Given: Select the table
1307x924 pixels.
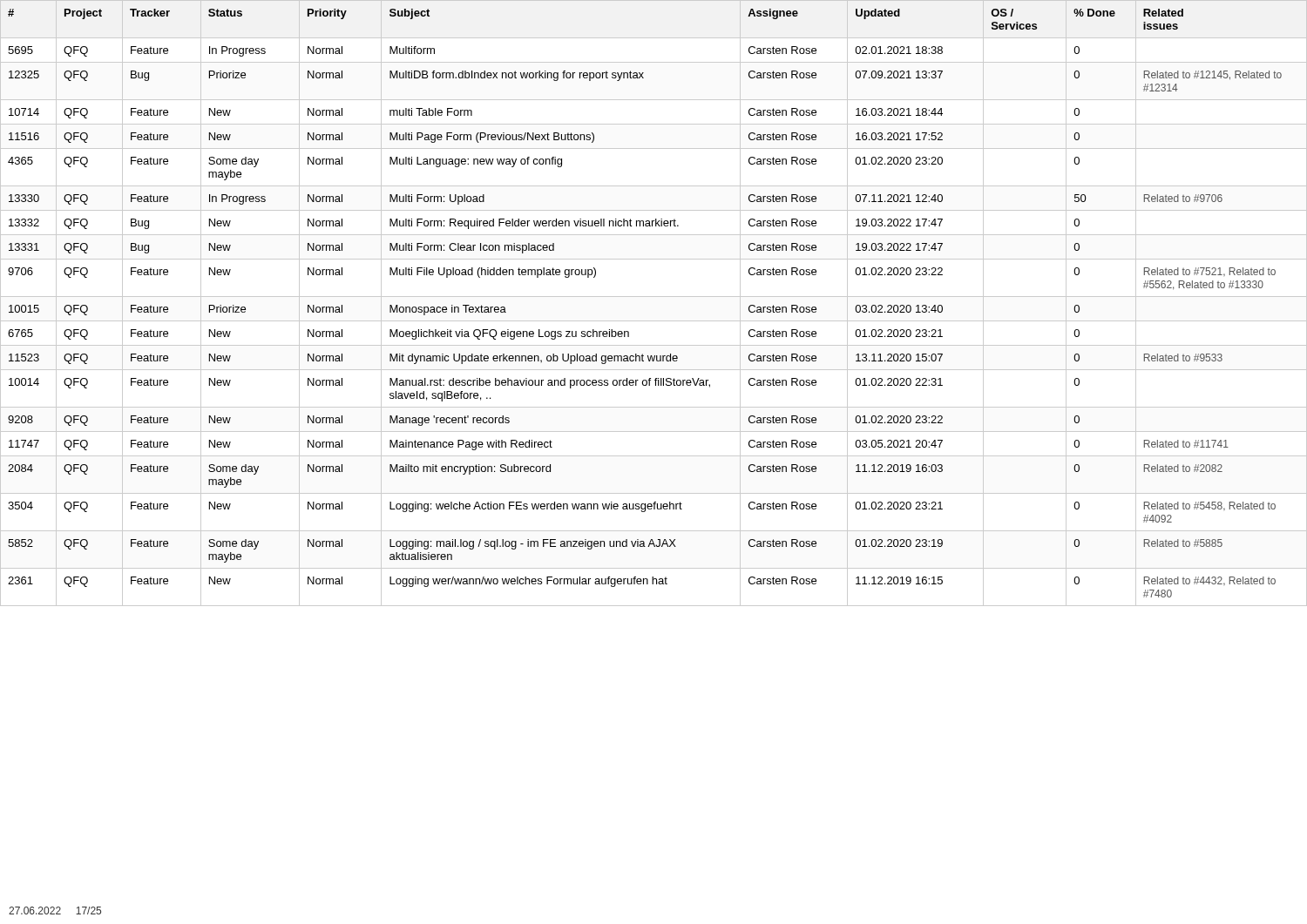Looking at the screenshot, I should coord(654,303).
